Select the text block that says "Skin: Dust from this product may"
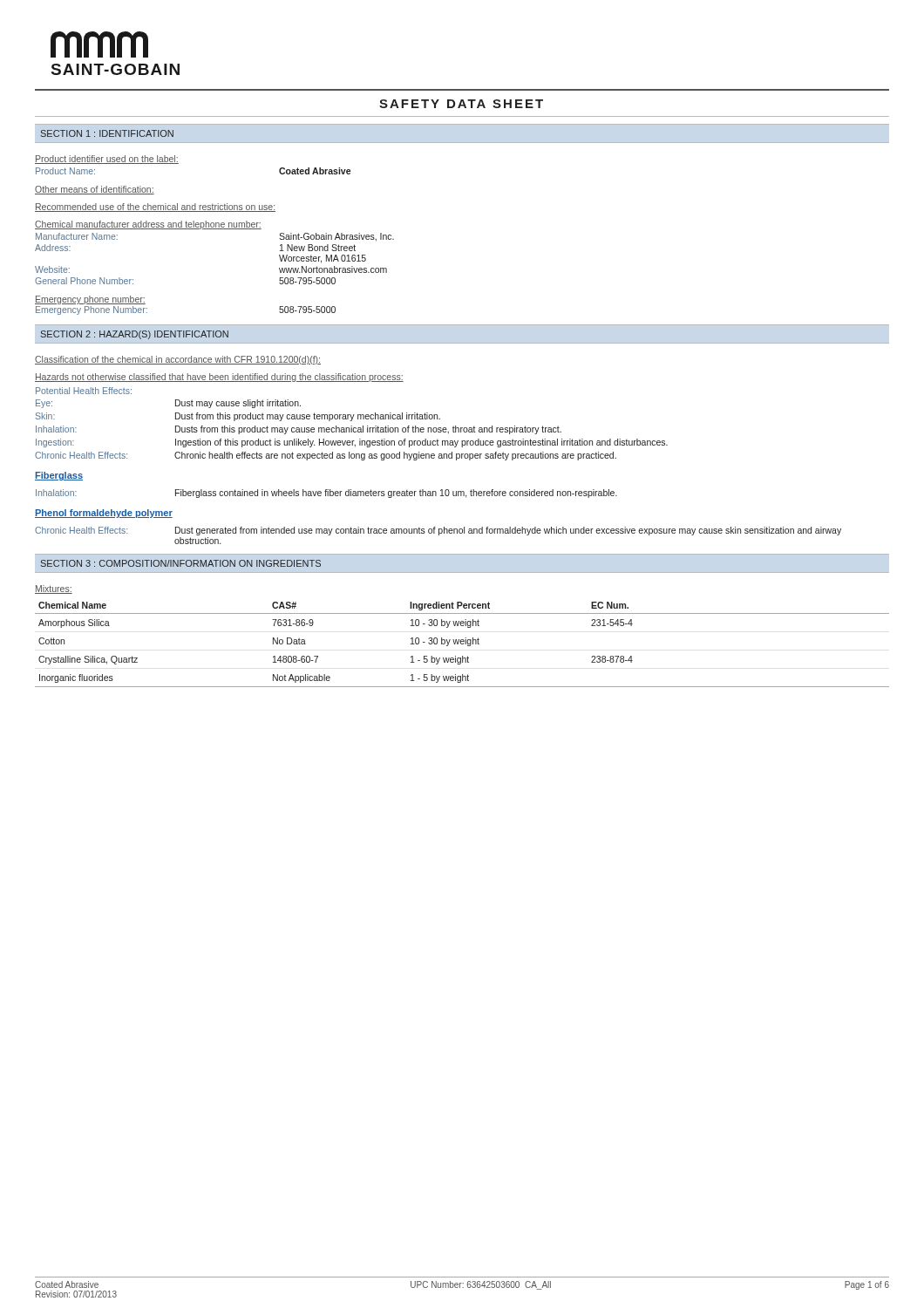924x1308 pixels. click(462, 416)
